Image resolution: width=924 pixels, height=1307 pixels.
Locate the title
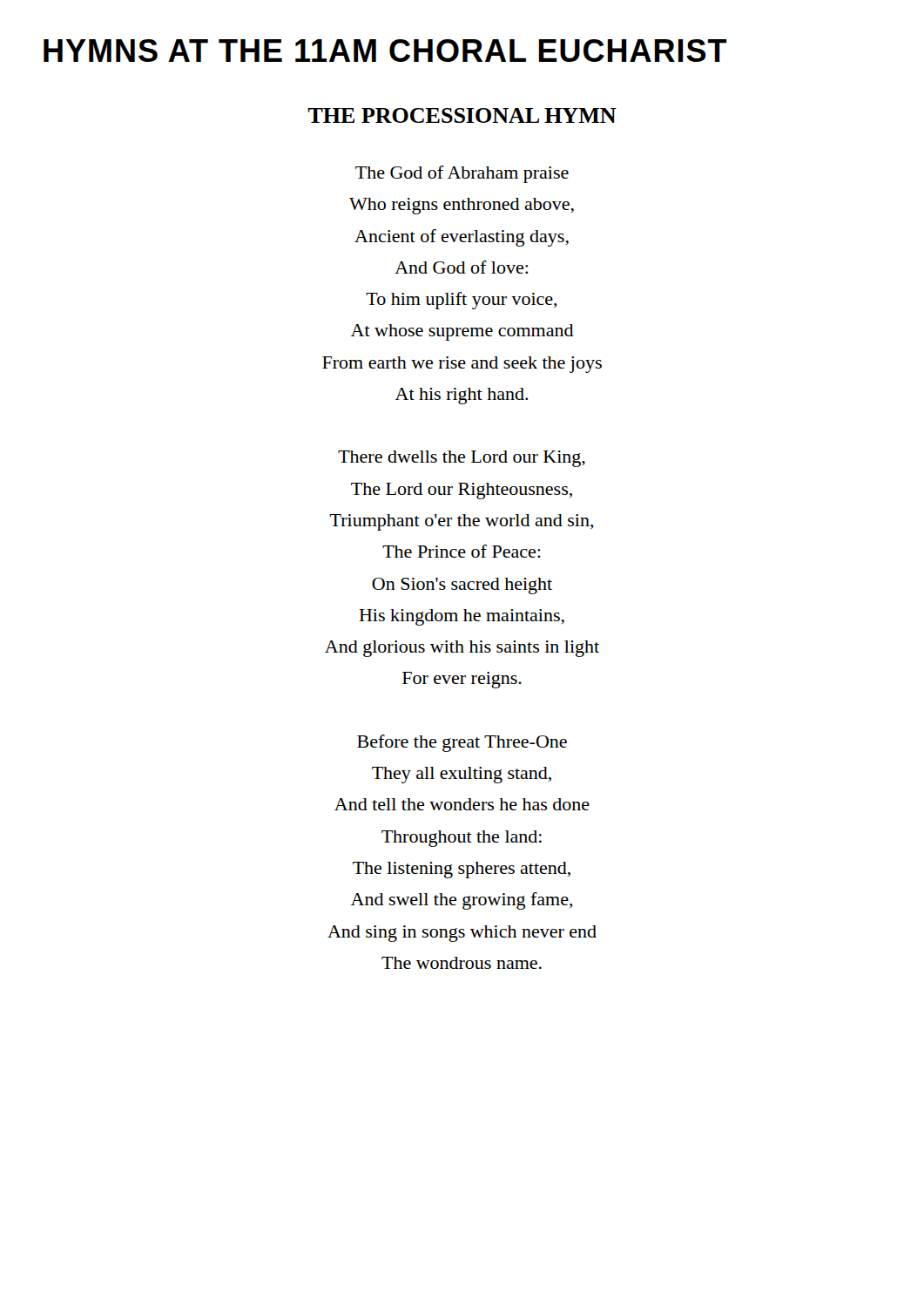pyautogui.click(x=385, y=51)
